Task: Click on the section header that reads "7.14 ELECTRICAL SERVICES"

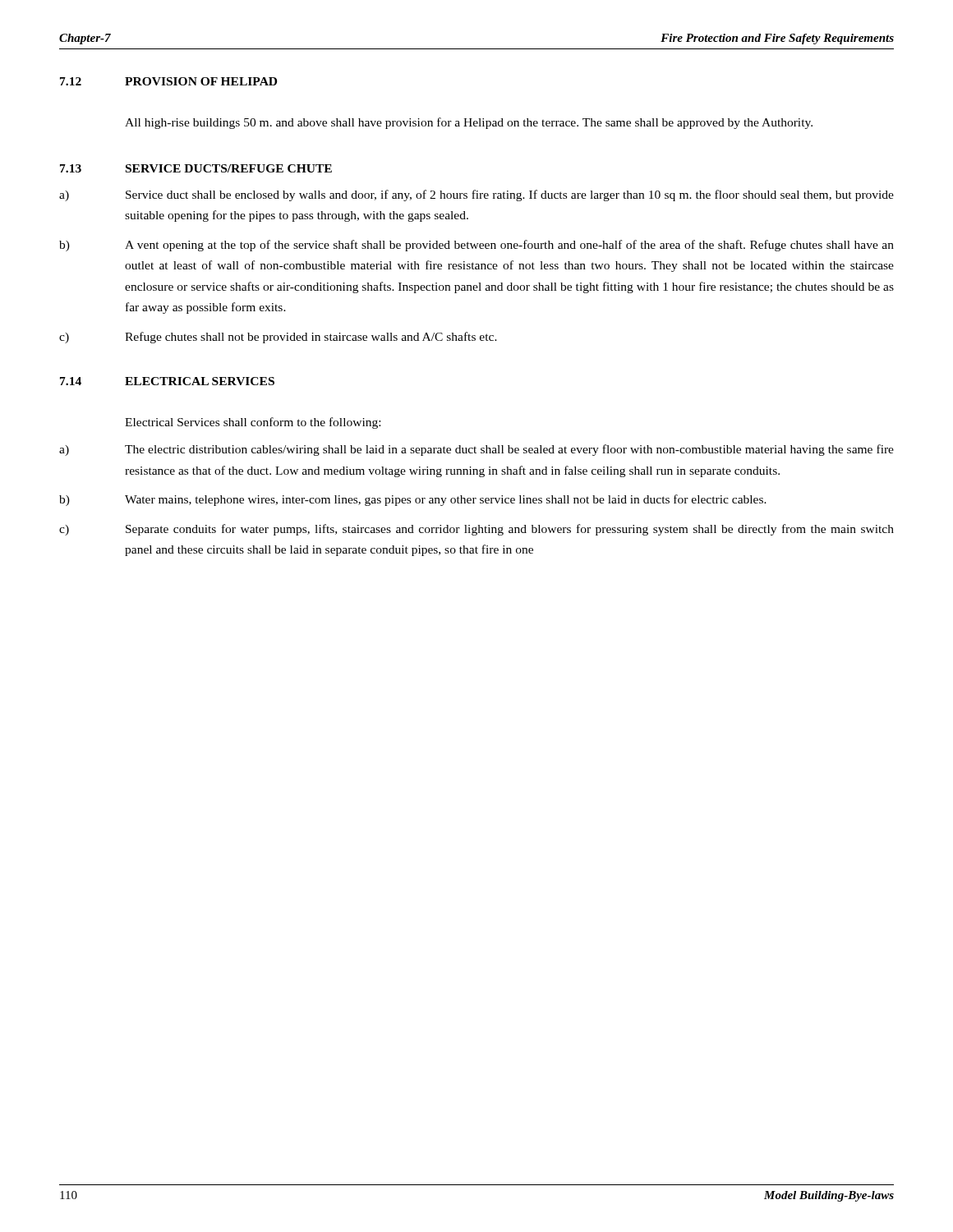Action: (x=167, y=381)
